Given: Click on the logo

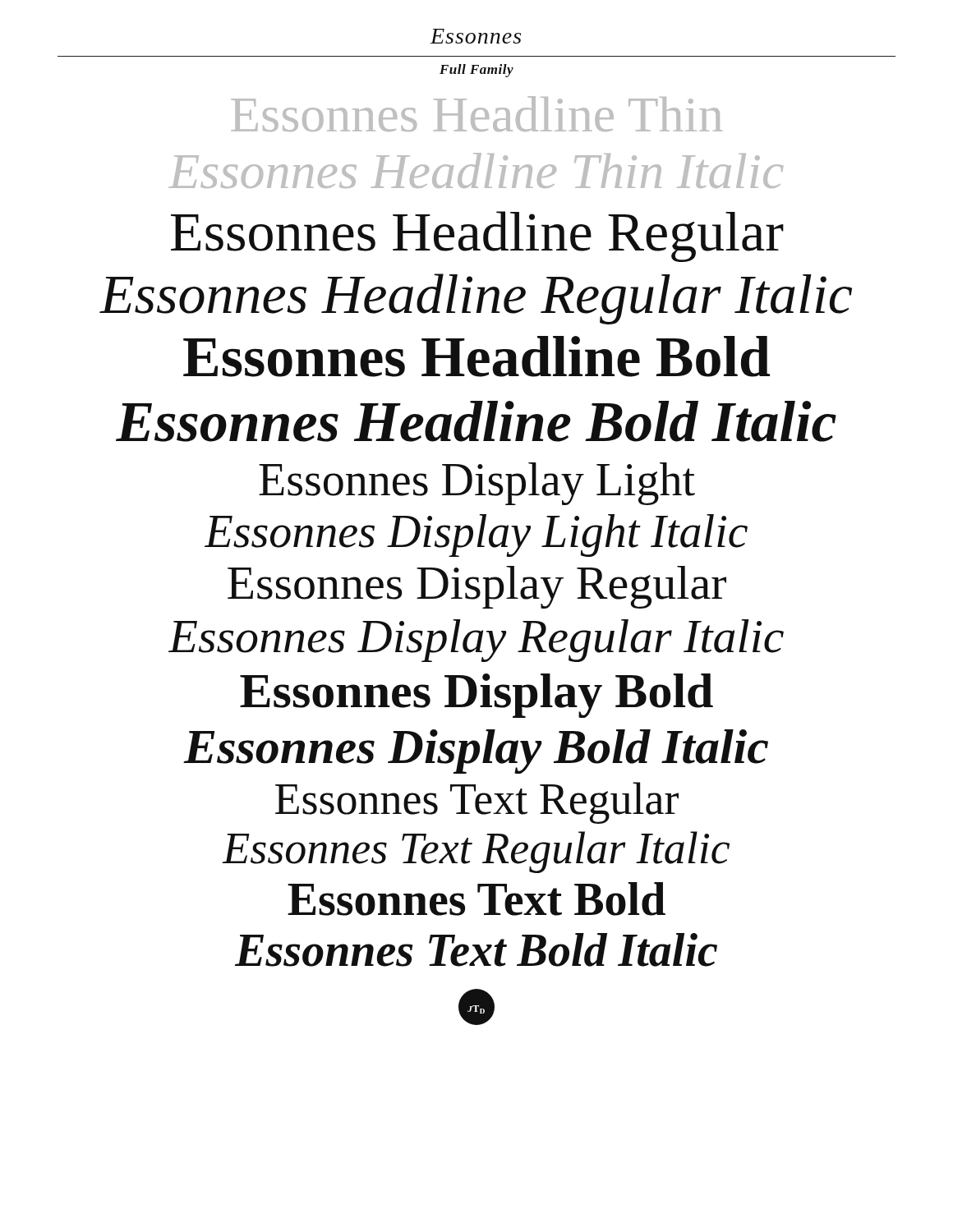Looking at the screenshot, I should click(x=476, y=1009).
